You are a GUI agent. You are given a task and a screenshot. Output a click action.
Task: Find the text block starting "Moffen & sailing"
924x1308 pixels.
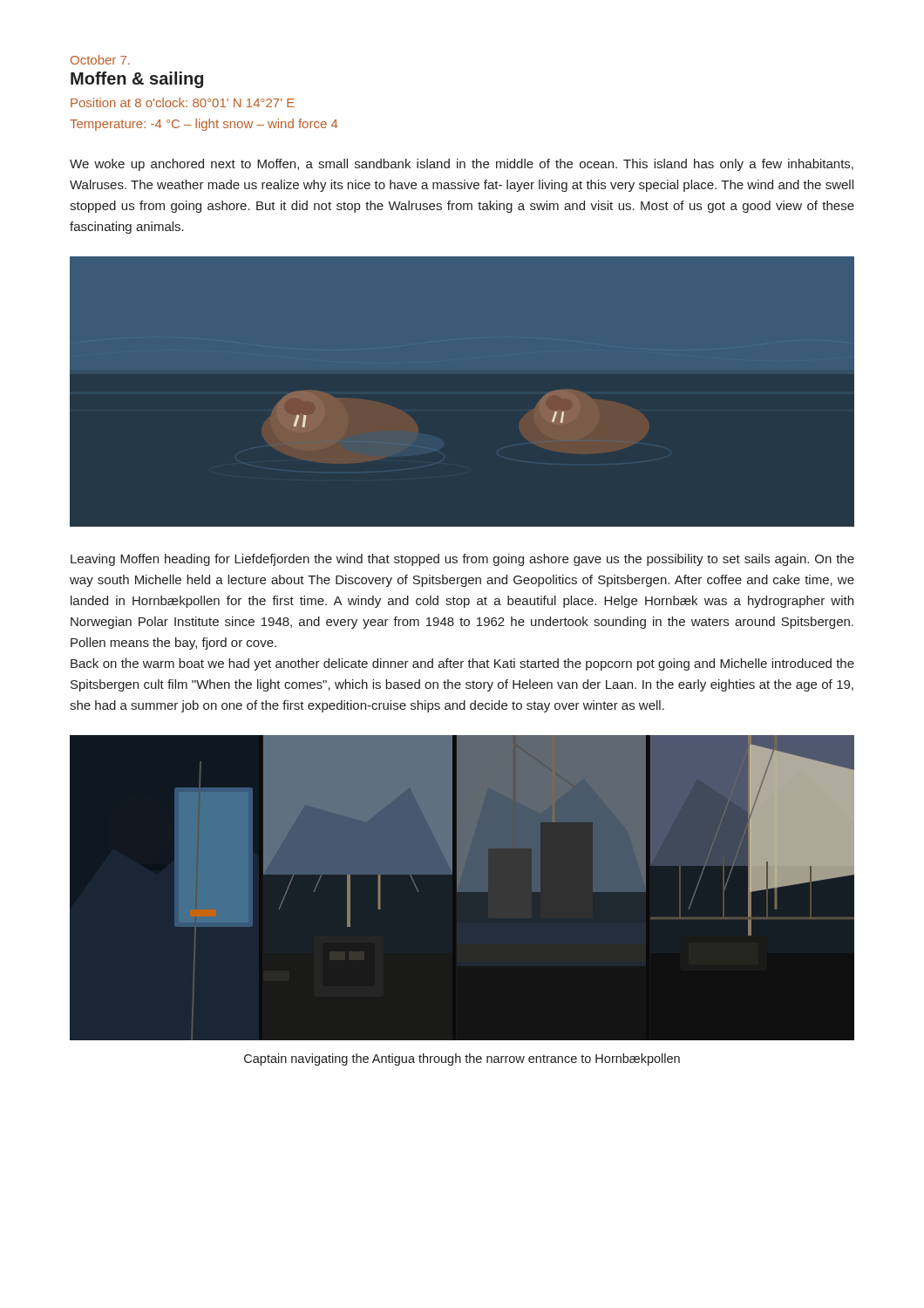[x=137, y=78]
